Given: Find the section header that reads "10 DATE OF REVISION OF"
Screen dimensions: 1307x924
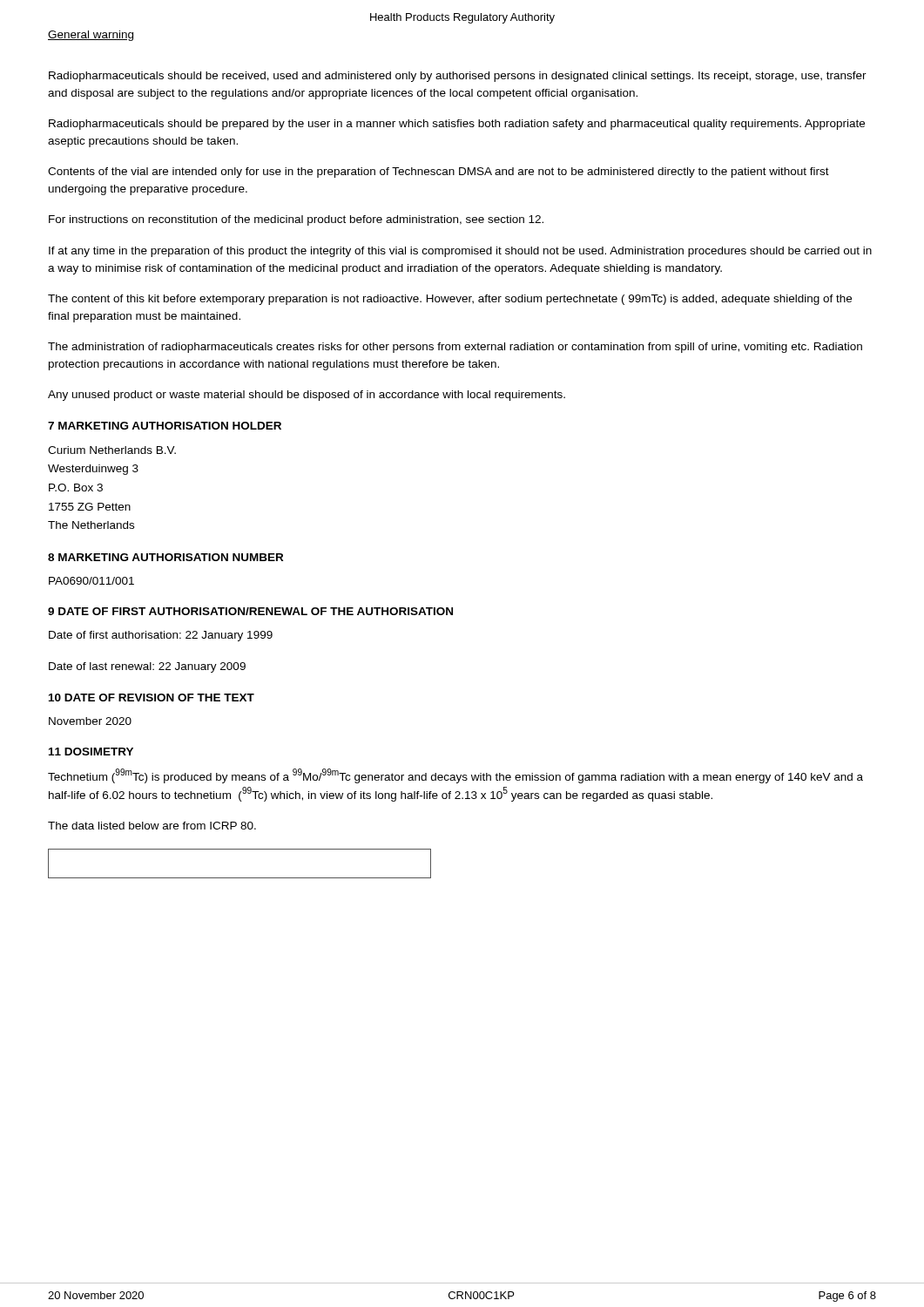Looking at the screenshot, I should [151, 697].
